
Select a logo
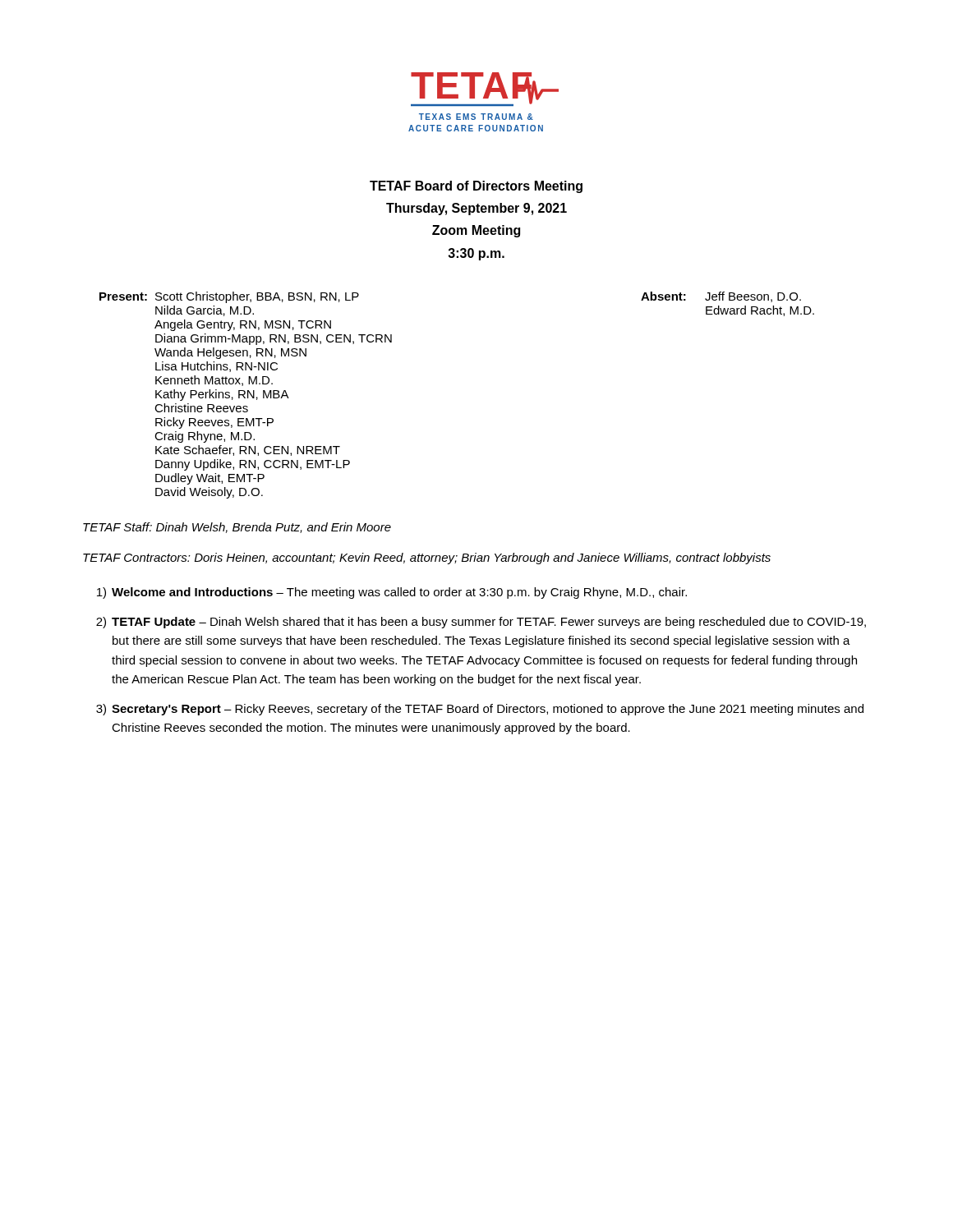point(476,104)
